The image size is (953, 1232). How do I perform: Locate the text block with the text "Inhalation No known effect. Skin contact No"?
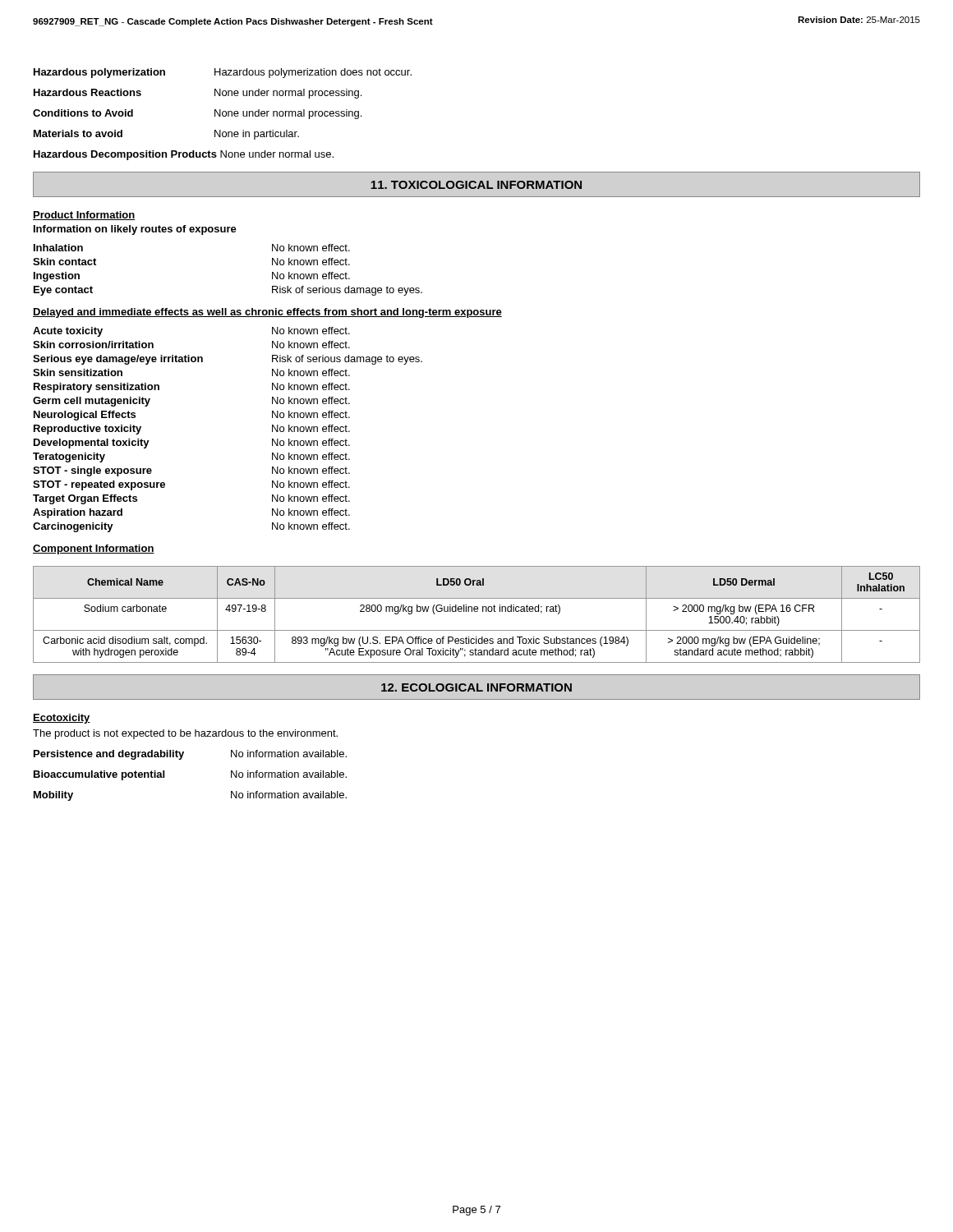pos(59,248)
